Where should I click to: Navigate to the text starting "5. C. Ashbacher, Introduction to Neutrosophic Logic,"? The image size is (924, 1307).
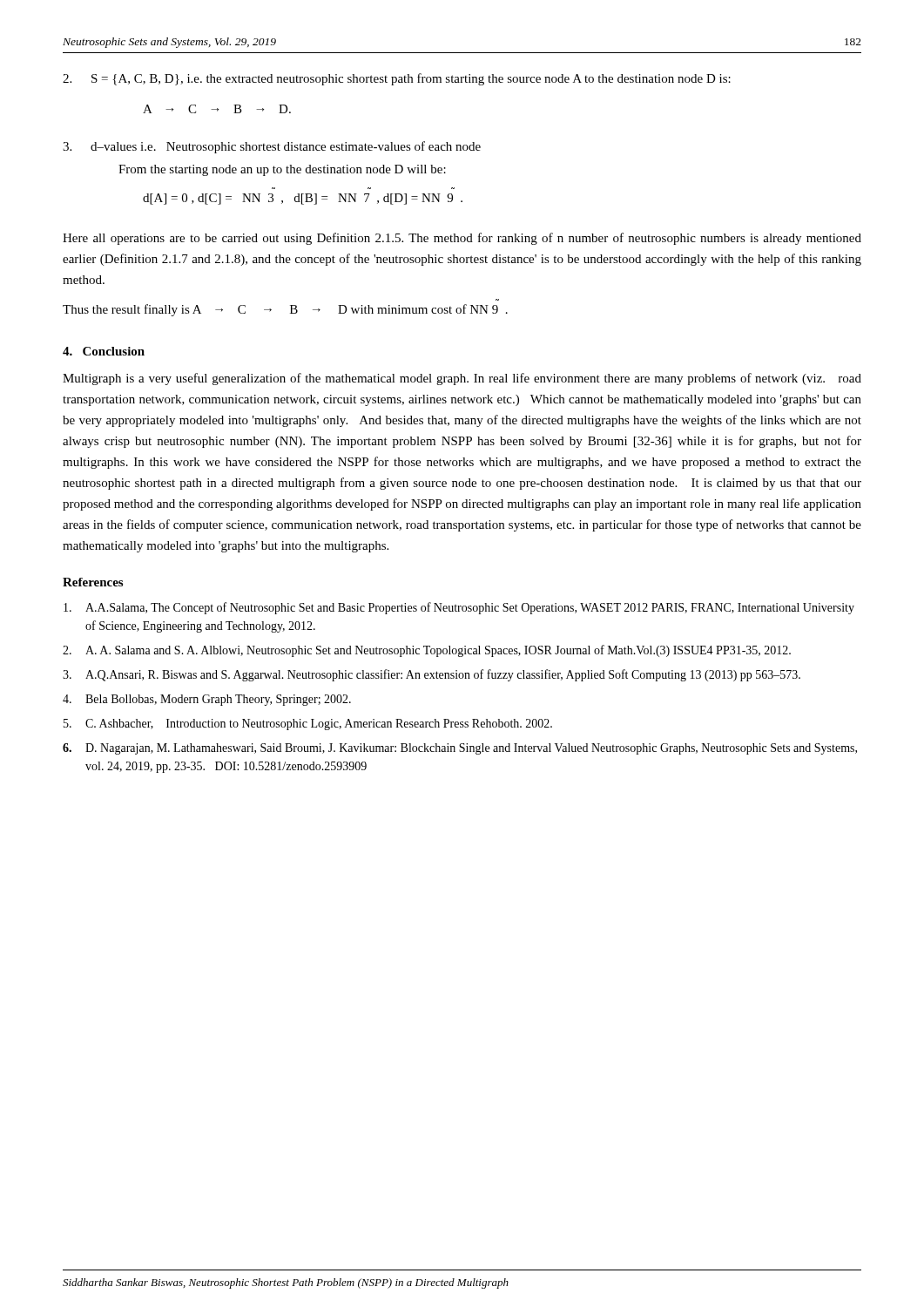pos(462,723)
